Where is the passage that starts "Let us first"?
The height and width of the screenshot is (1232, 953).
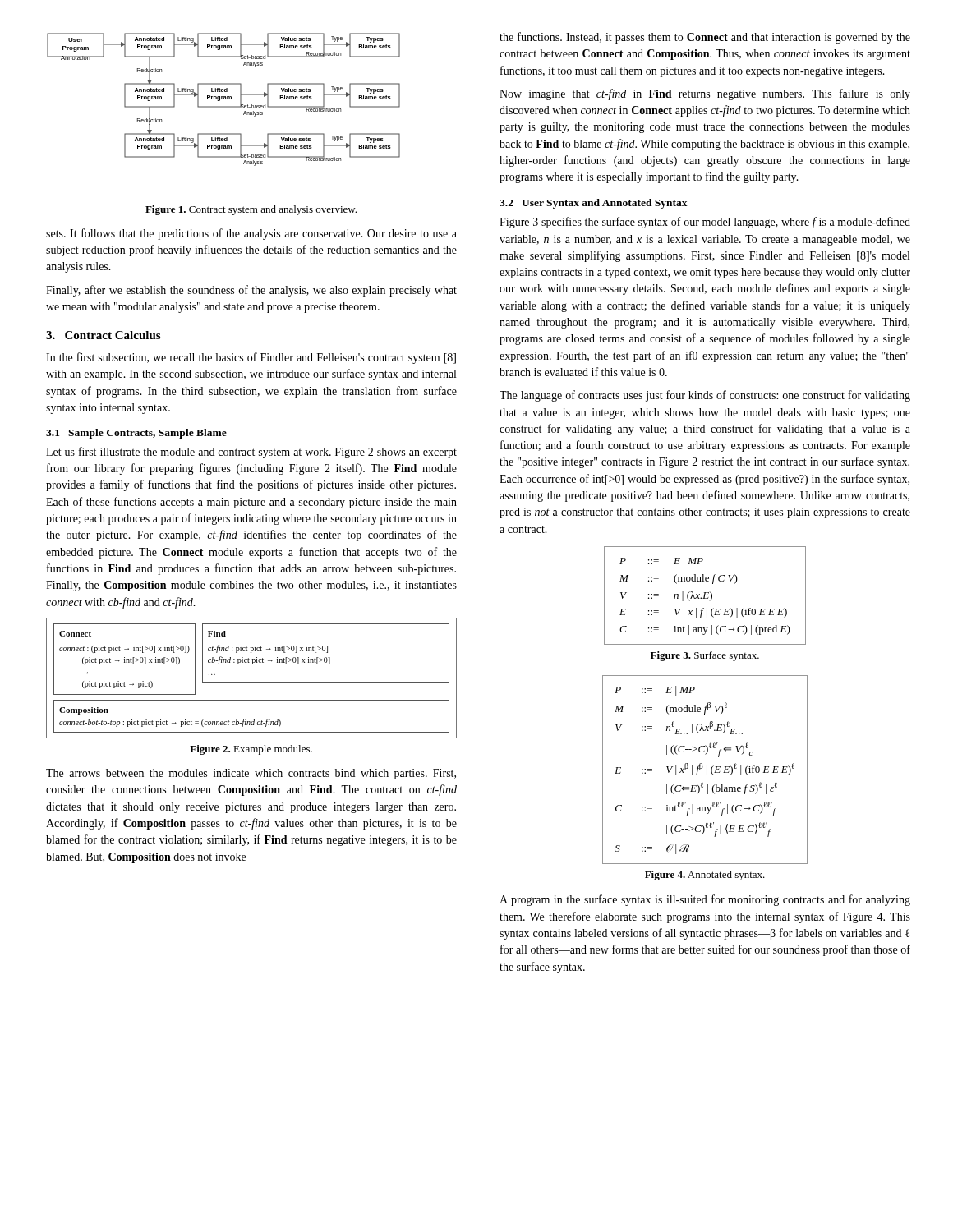coord(251,528)
